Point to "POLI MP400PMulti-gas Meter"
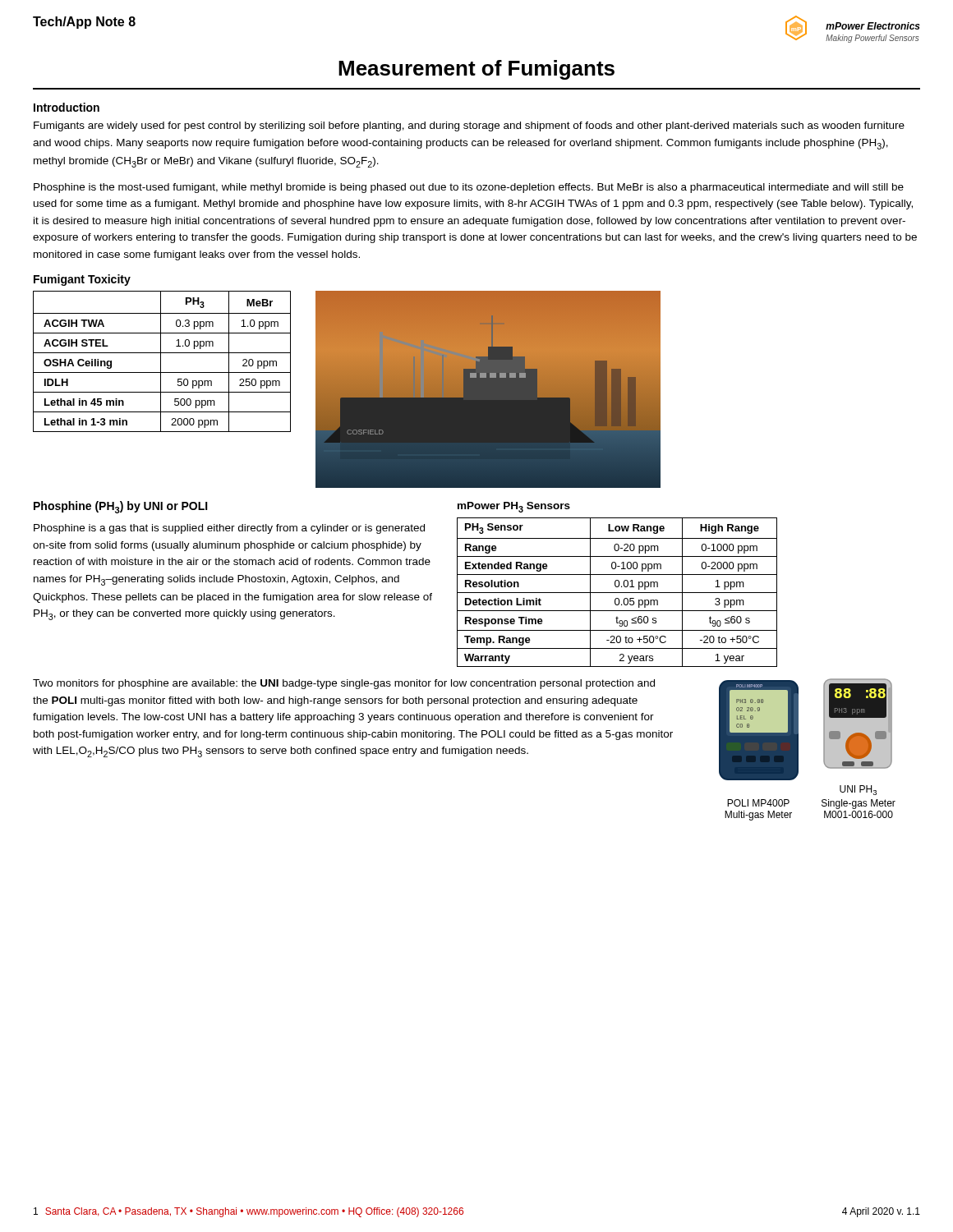 758,809
